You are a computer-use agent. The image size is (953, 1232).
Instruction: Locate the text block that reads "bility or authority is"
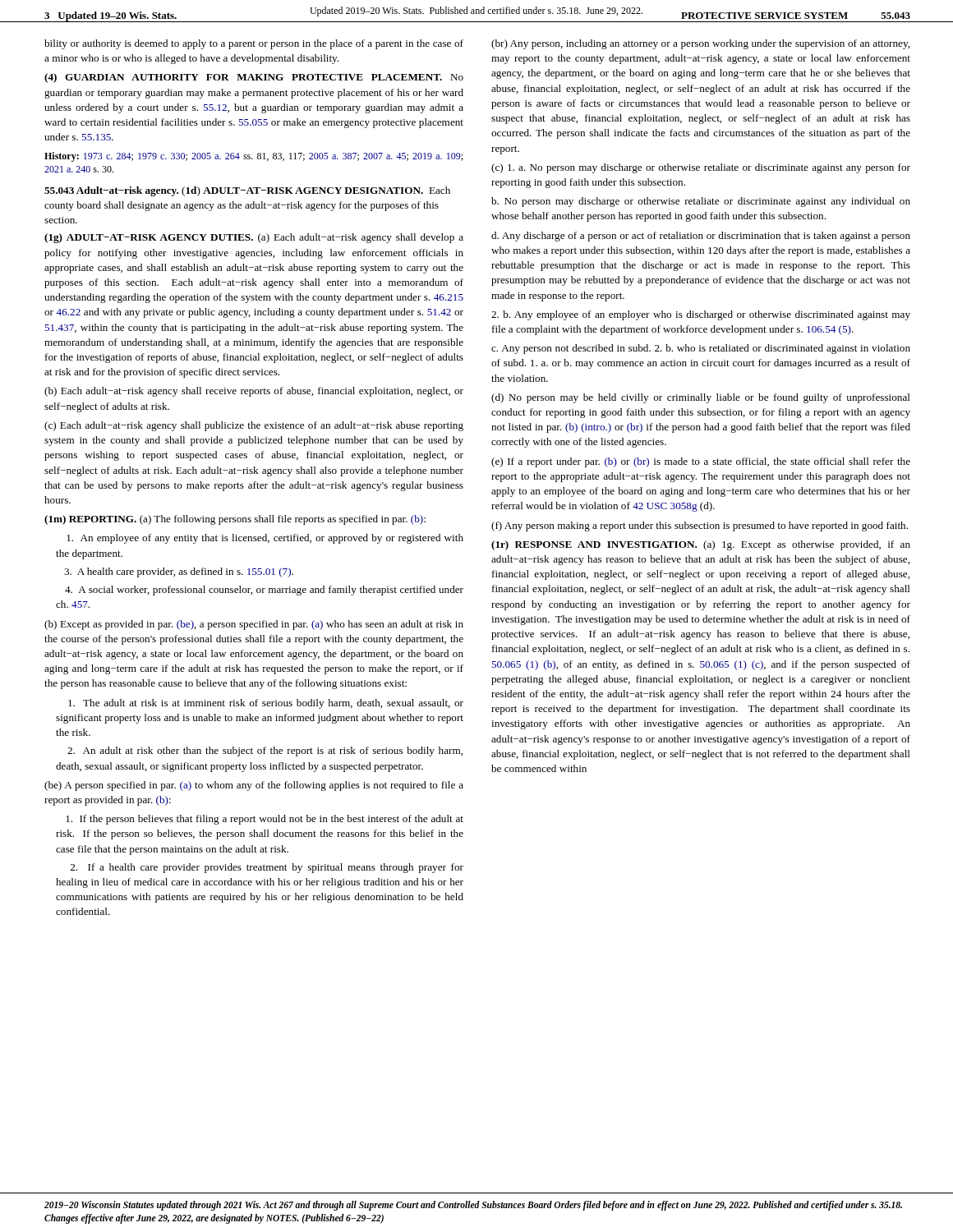[254, 51]
